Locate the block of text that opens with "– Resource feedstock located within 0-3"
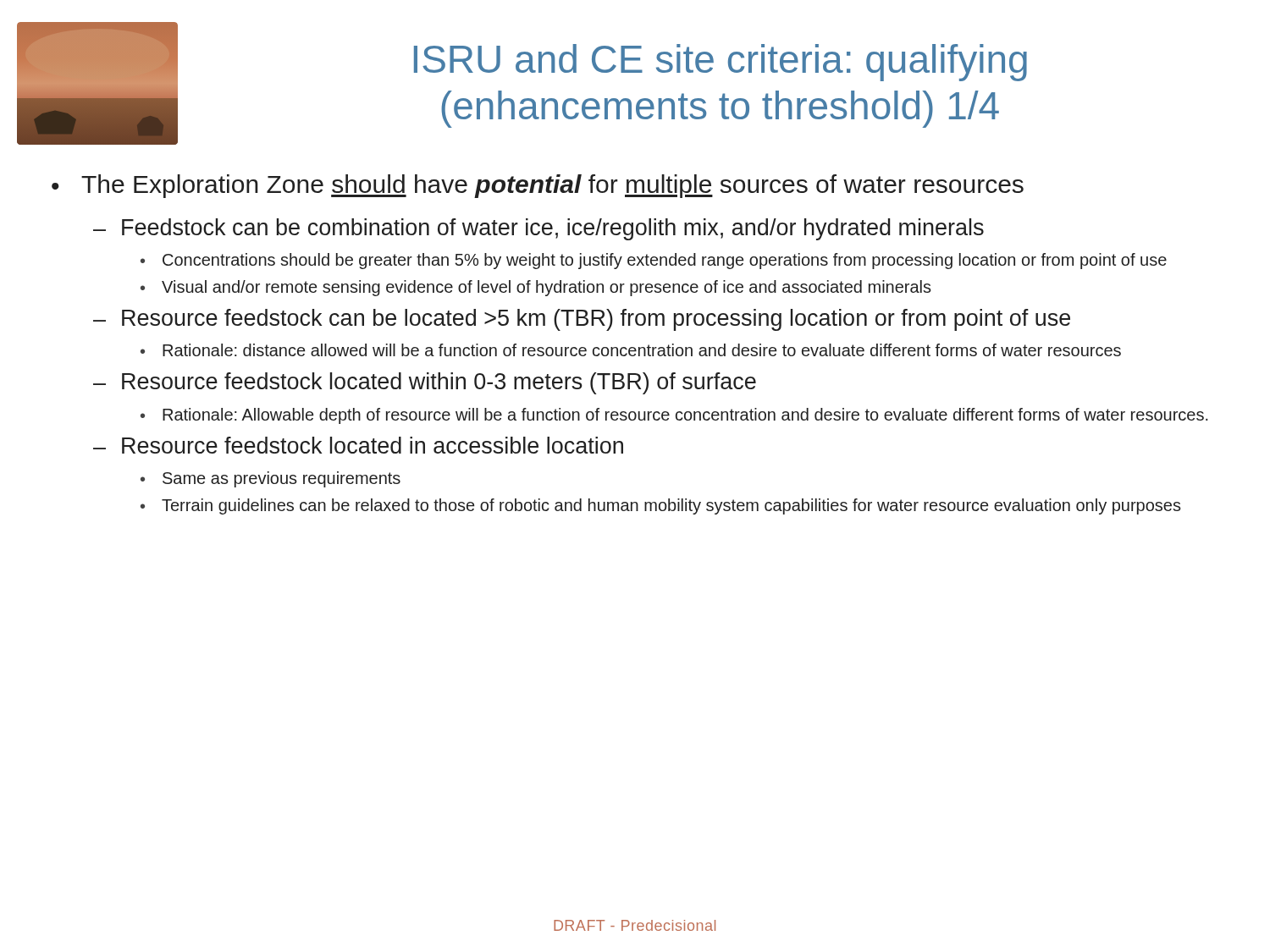Image resolution: width=1270 pixels, height=952 pixels. (x=425, y=383)
